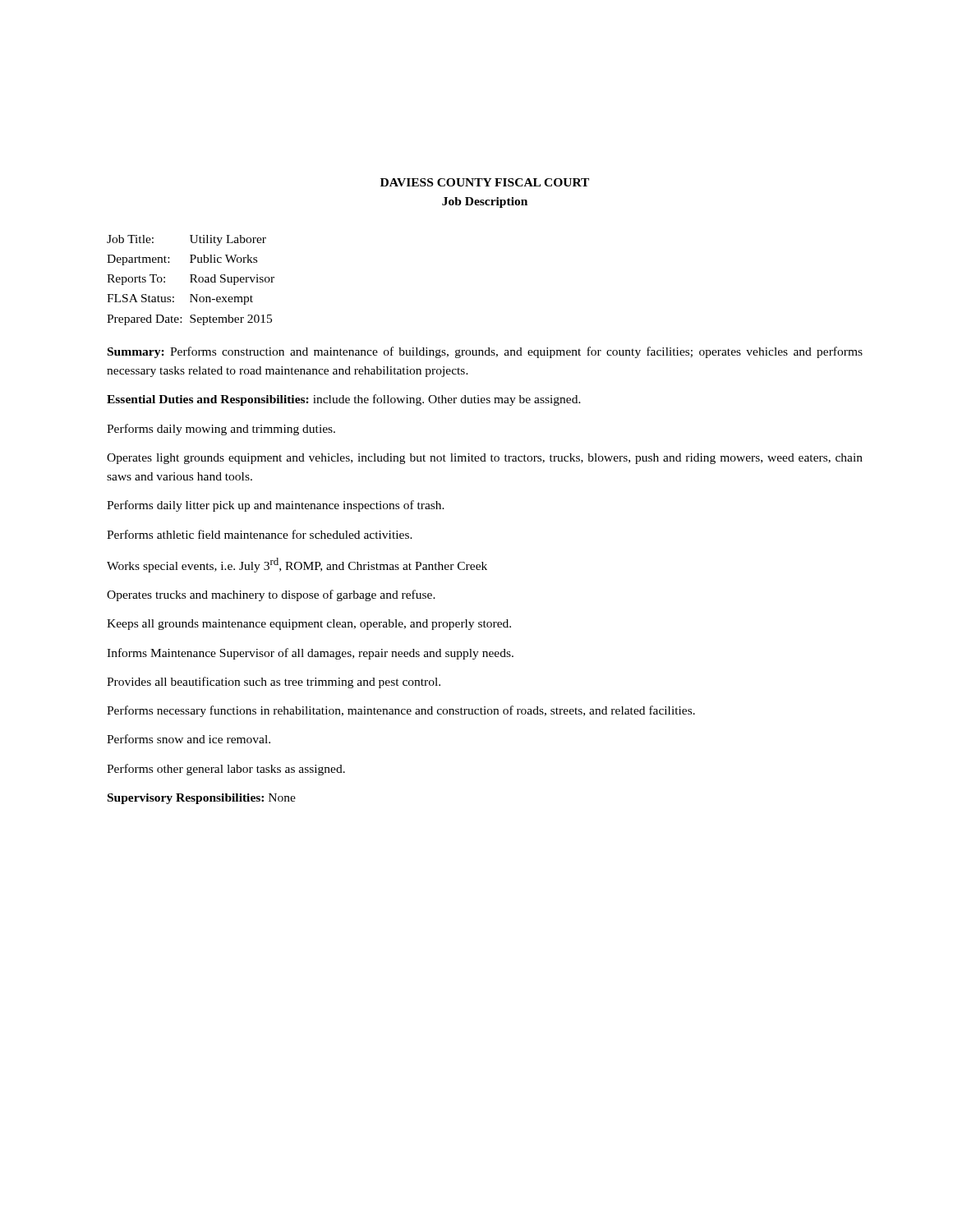Image resolution: width=953 pixels, height=1232 pixels.
Task: Point to the element starting "Operates light grounds equipment and vehicles, including"
Action: click(485, 466)
